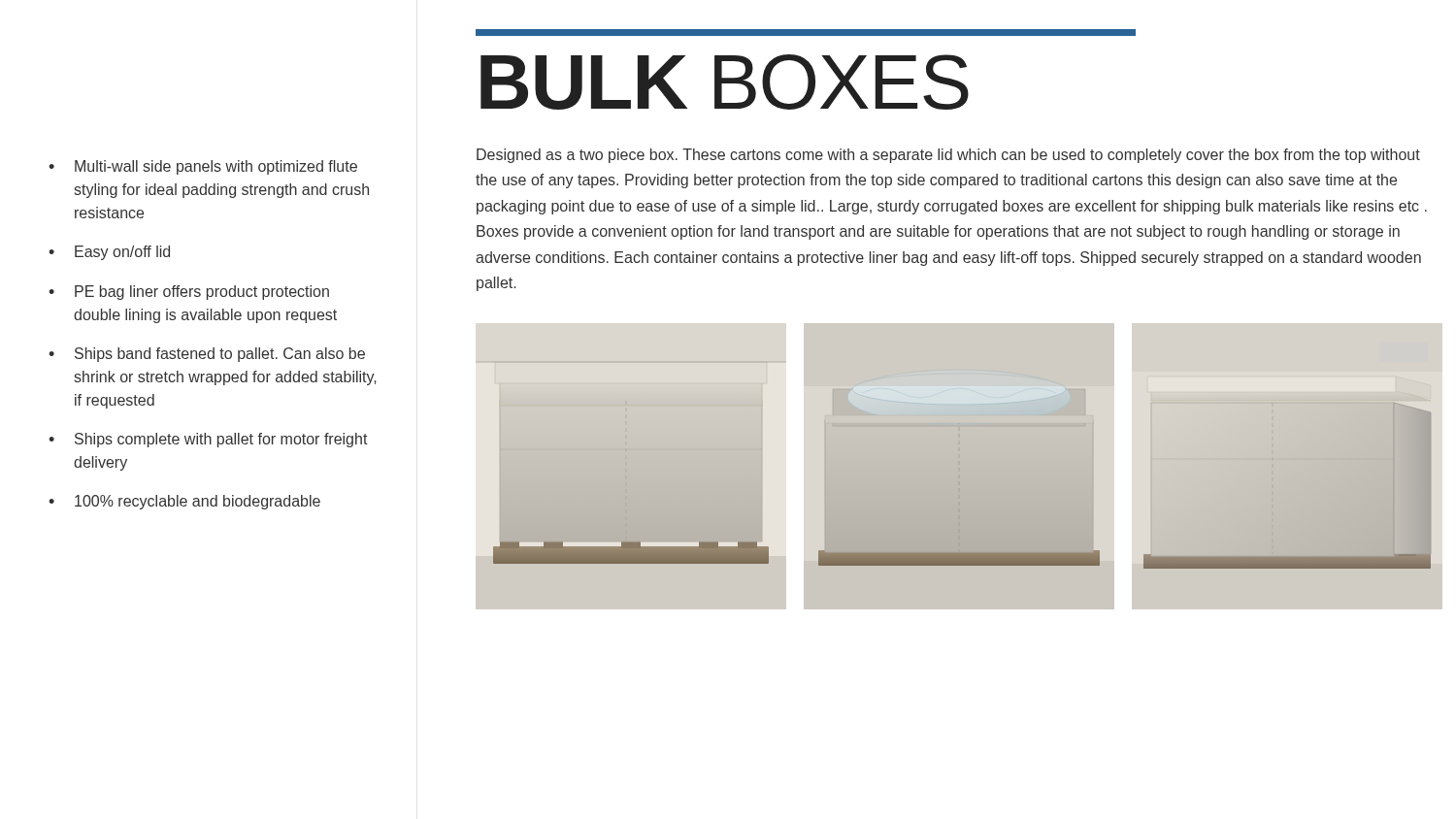This screenshot has height=819, width=1456.
Task: Navigate to the block starting "• Easy on/off lid"
Action: [x=110, y=253]
